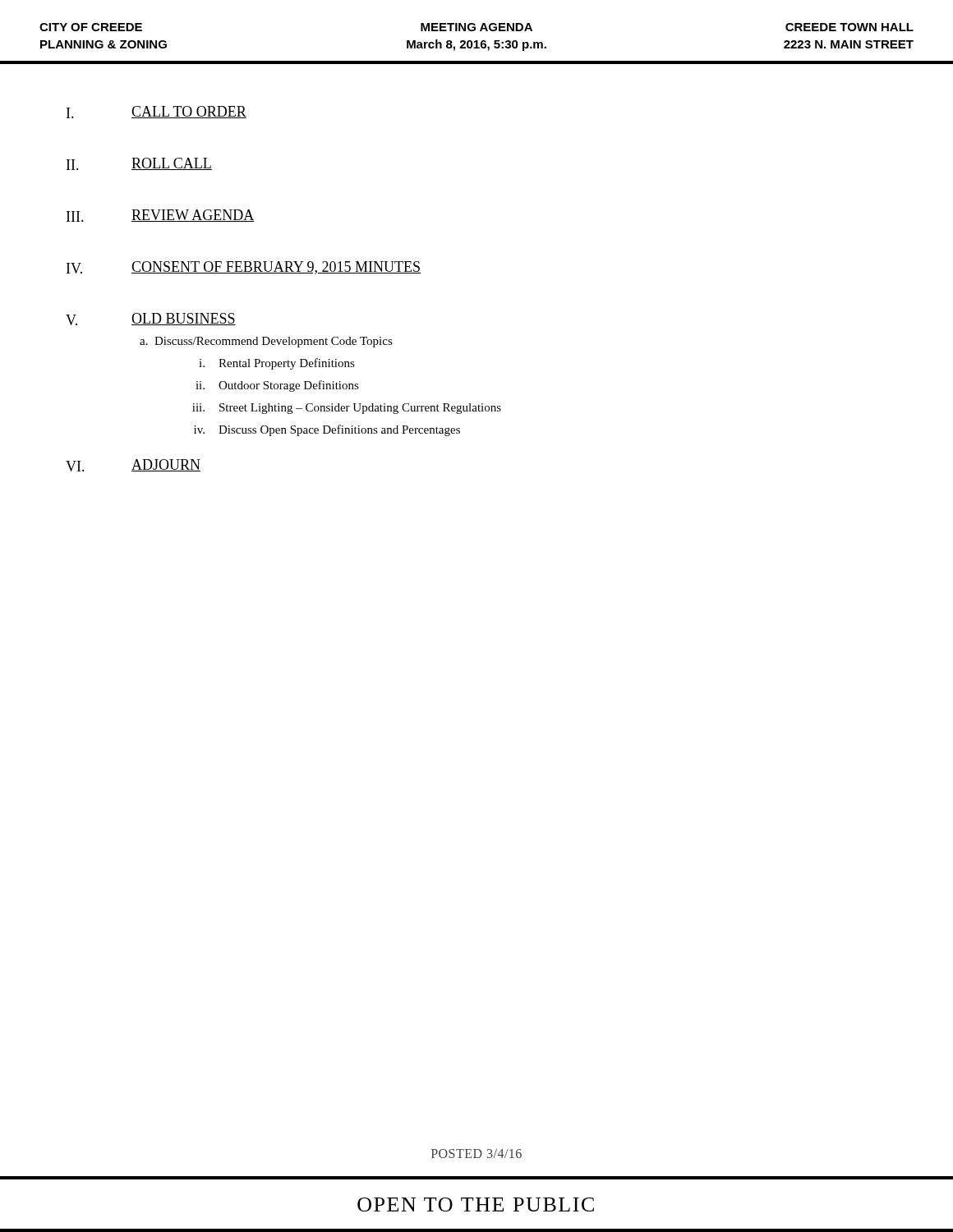Select the list item with the text "VI. ADJOURN"

tap(133, 466)
